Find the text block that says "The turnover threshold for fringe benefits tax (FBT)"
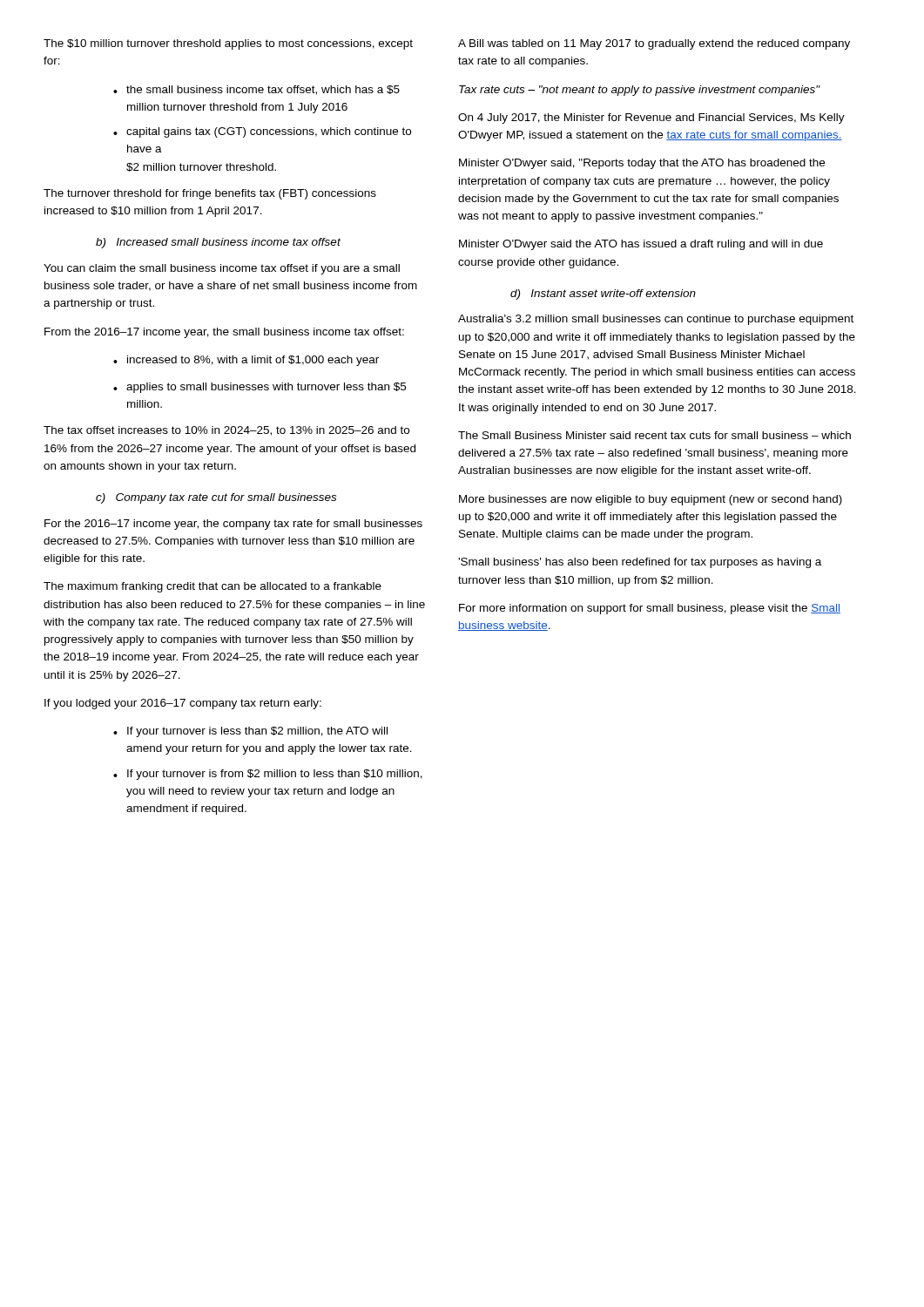924x1307 pixels. tap(210, 202)
